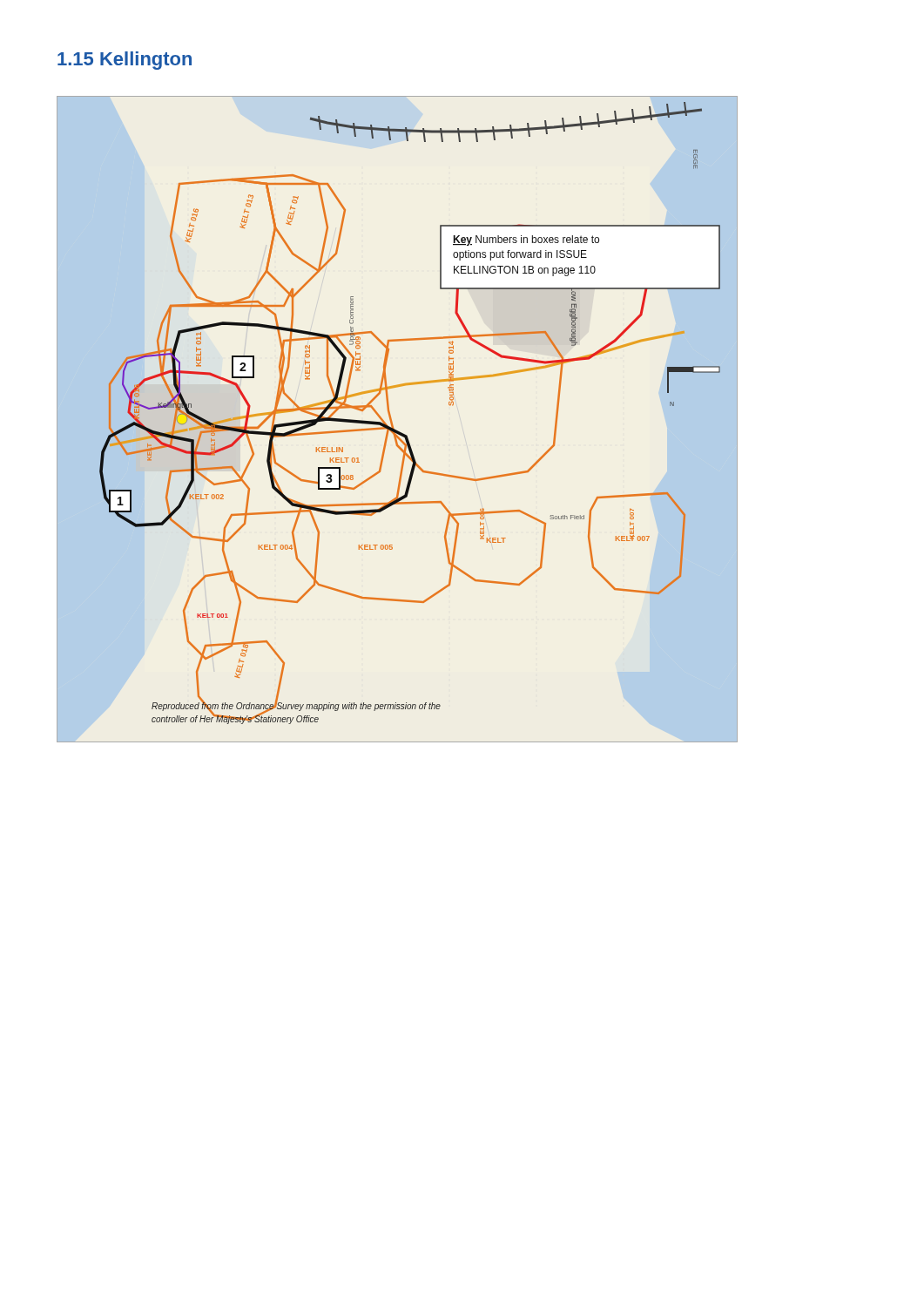Click on the passage starting "1.15 Kellington"

[125, 59]
